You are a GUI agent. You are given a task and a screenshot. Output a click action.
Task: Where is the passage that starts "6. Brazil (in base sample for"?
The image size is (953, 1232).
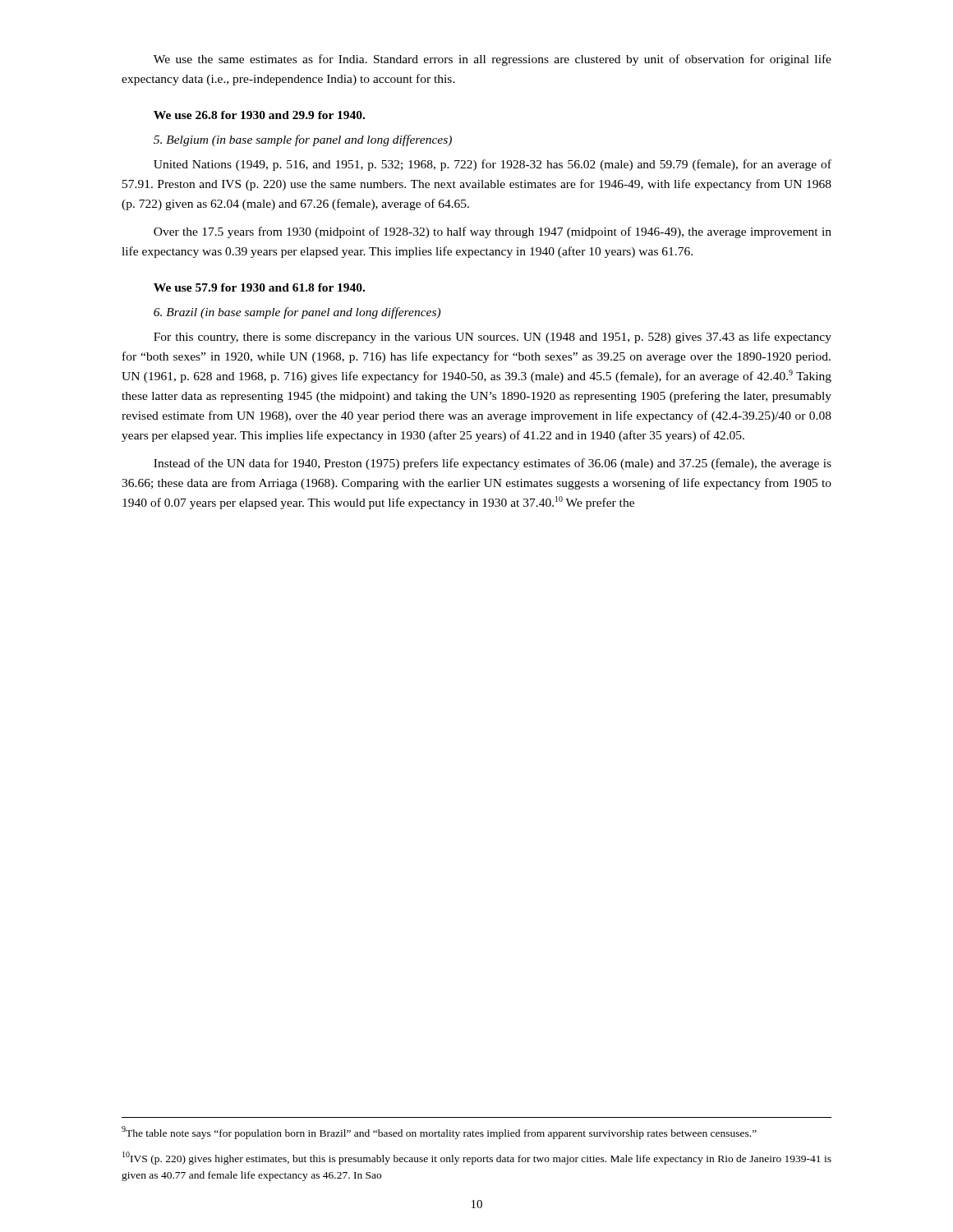pyautogui.click(x=297, y=313)
